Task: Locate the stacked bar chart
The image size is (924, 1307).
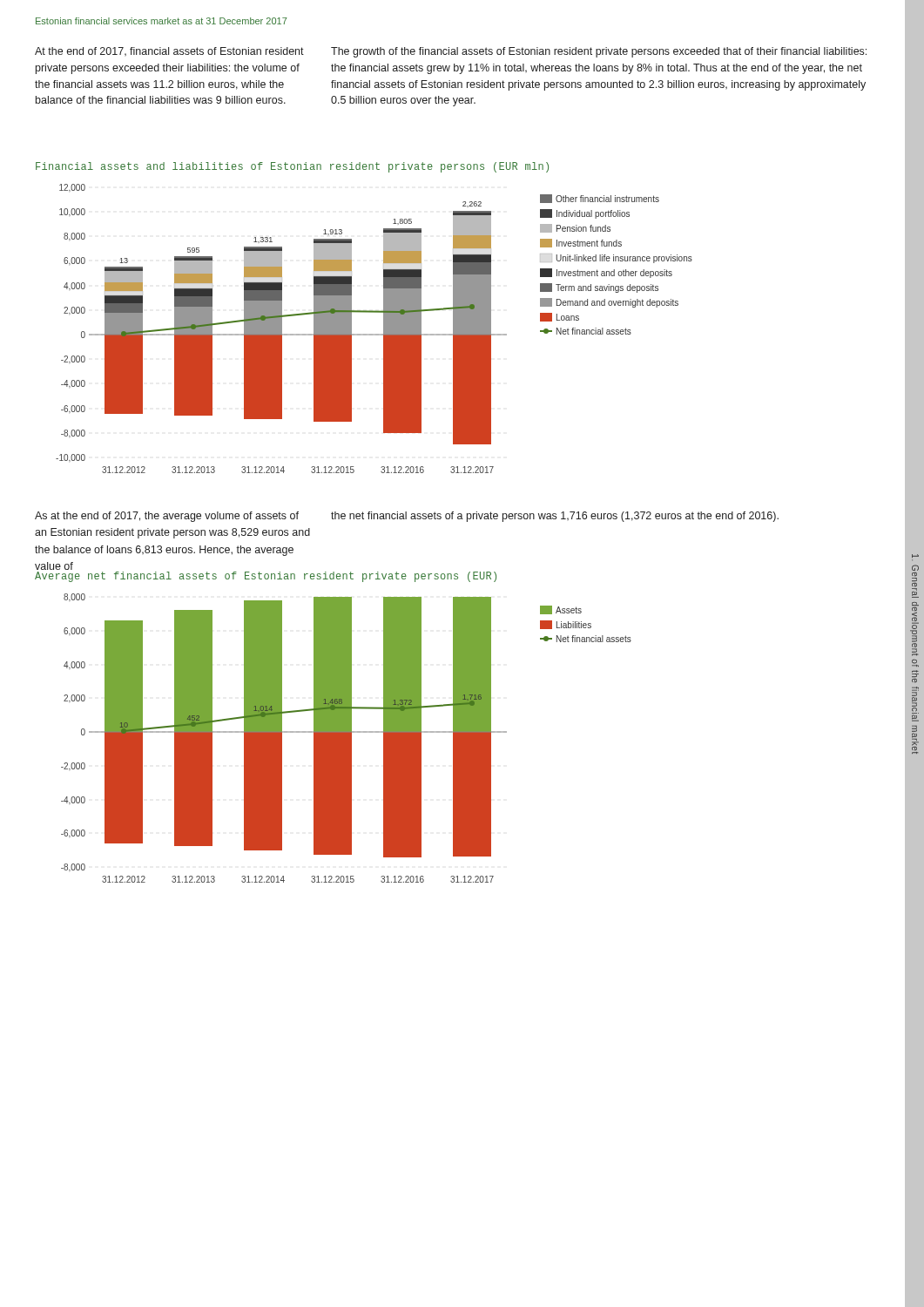Action: click(x=462, y=336)
